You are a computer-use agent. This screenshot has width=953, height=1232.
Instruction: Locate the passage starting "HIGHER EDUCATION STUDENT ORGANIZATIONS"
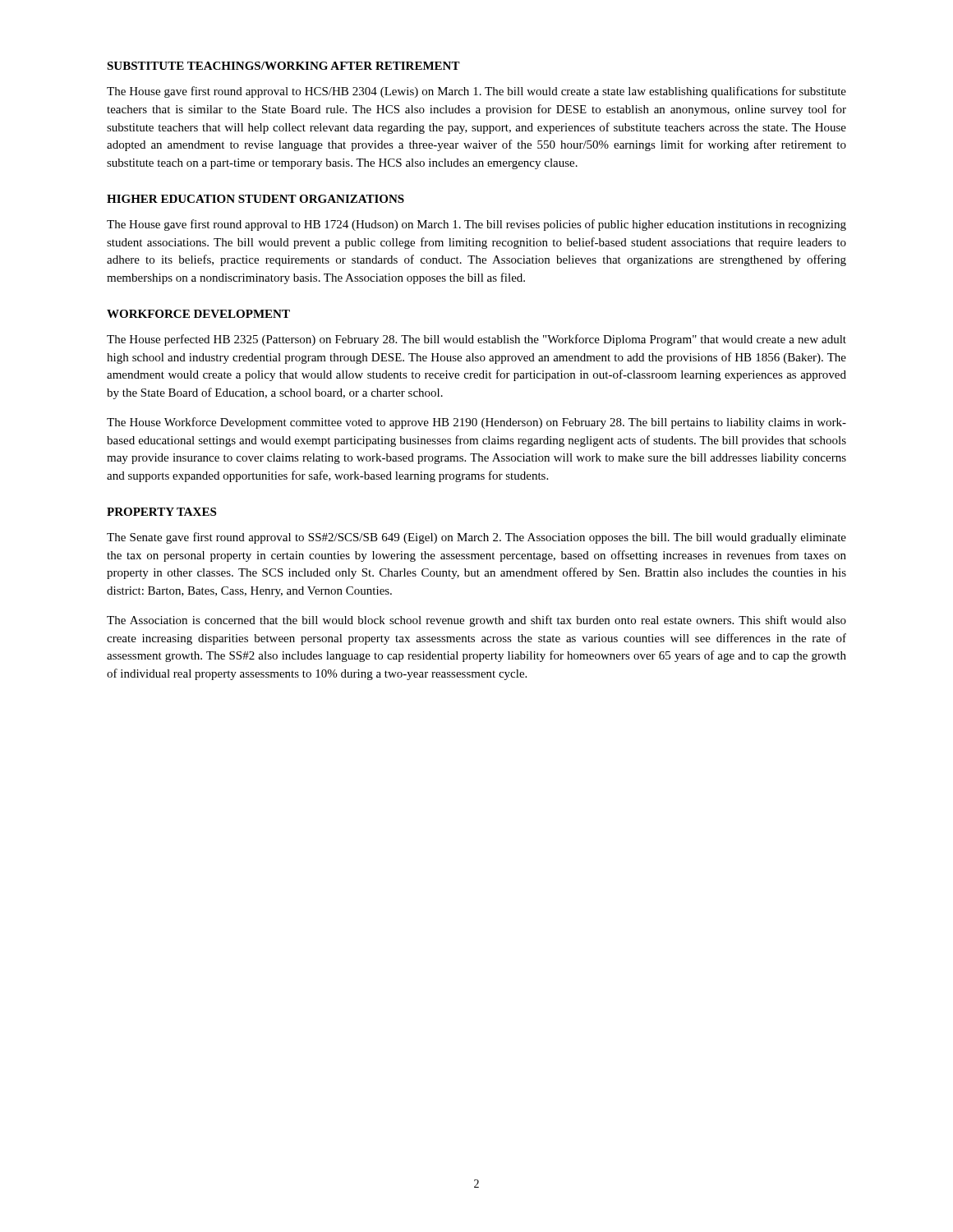[256, 199]
